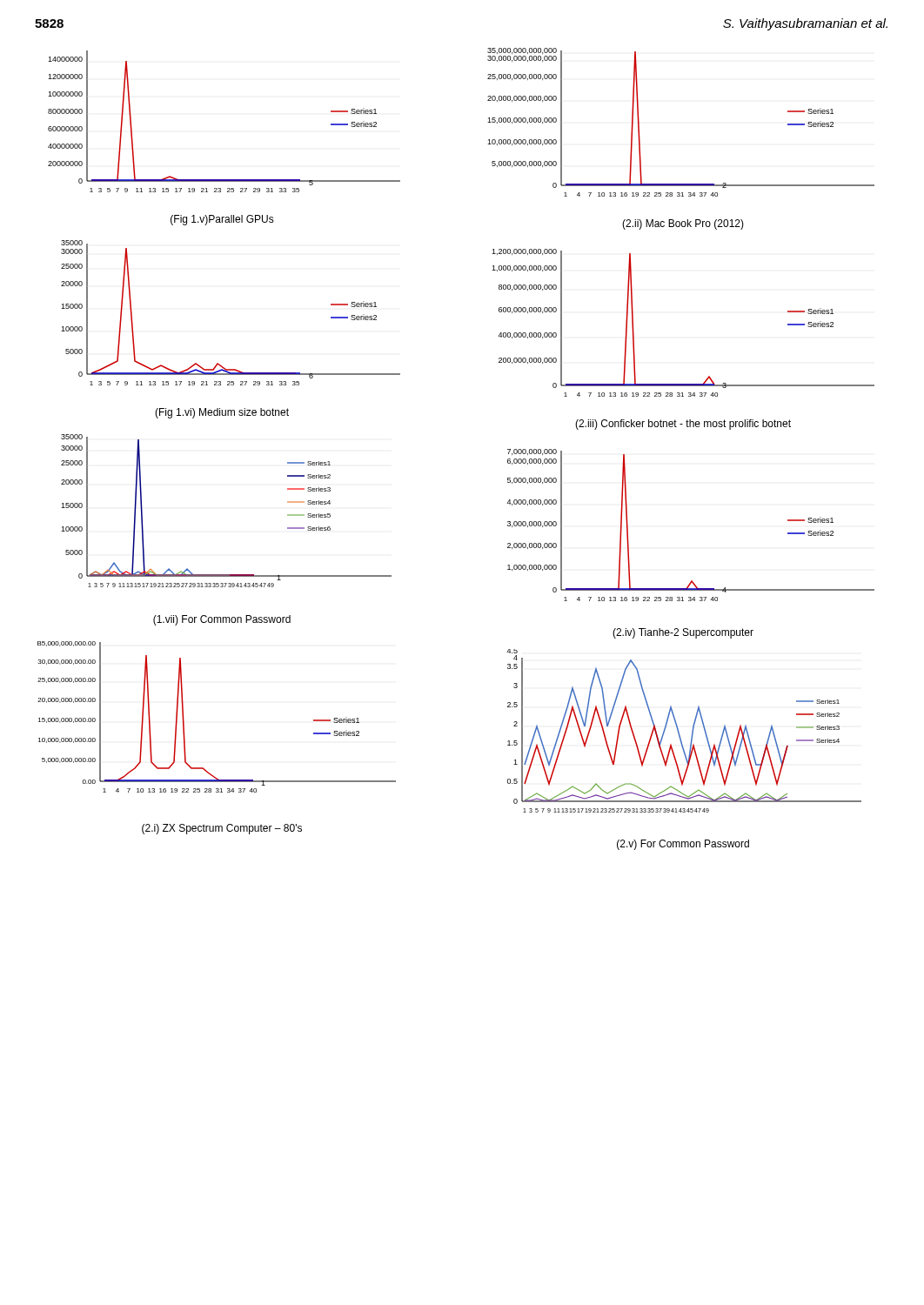Select the element starting "(2.iv) Tianhe-2 Supercomputer"
This screenshot has width=924, height=1305.
pos(683,632)
